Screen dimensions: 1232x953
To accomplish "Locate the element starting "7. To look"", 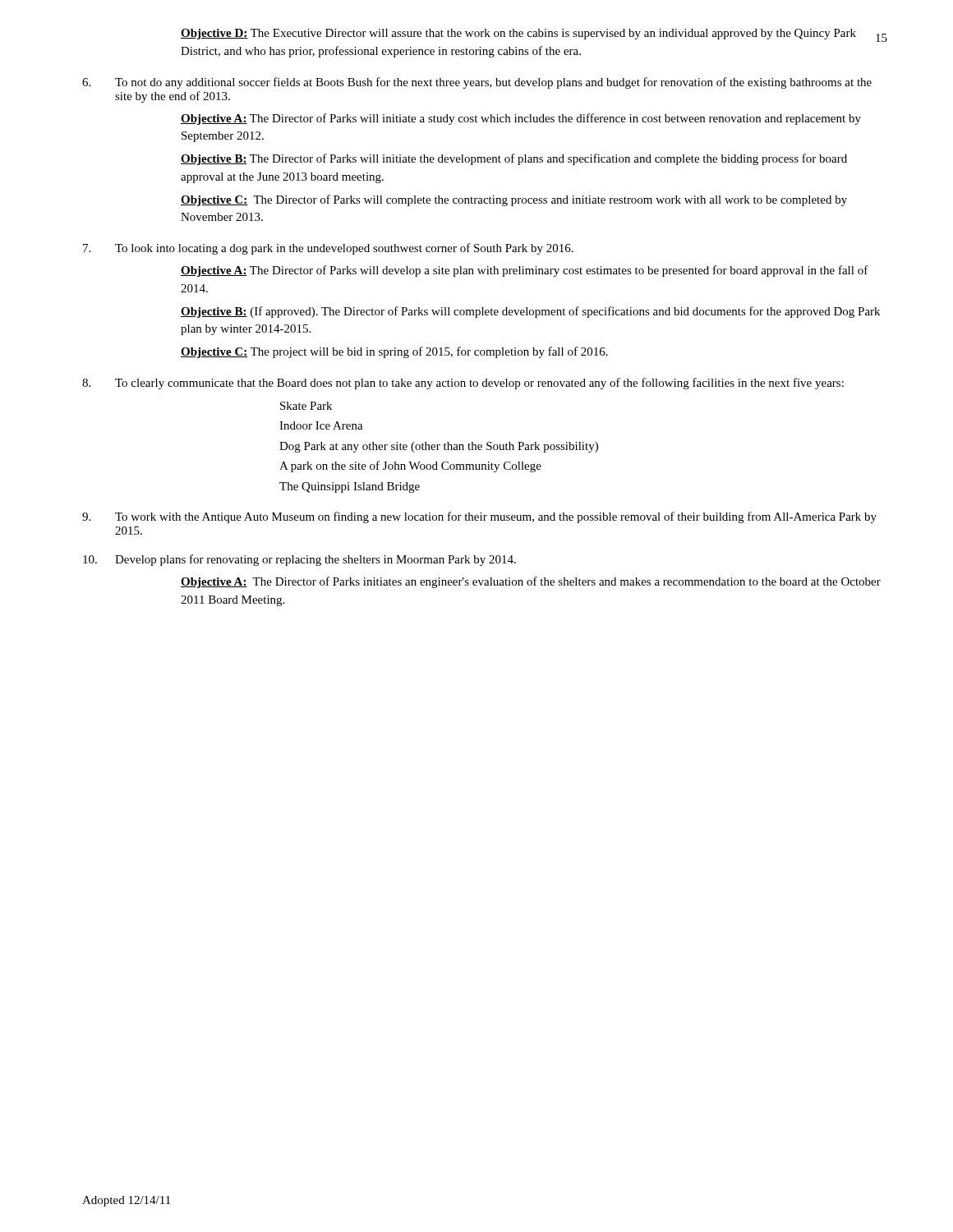I will pos(485,248).
